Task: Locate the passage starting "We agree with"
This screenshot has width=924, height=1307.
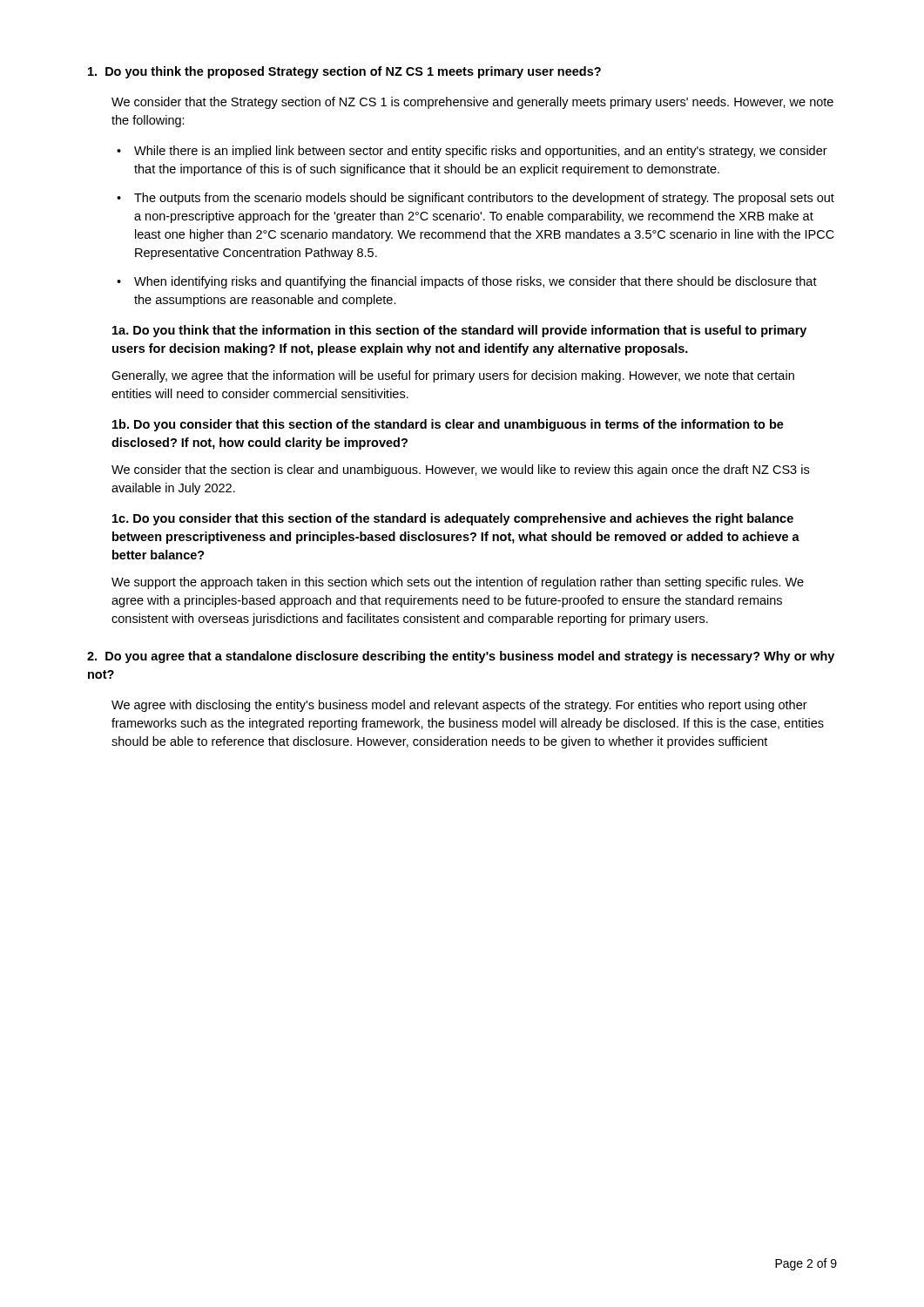Action: coord(468,724)
